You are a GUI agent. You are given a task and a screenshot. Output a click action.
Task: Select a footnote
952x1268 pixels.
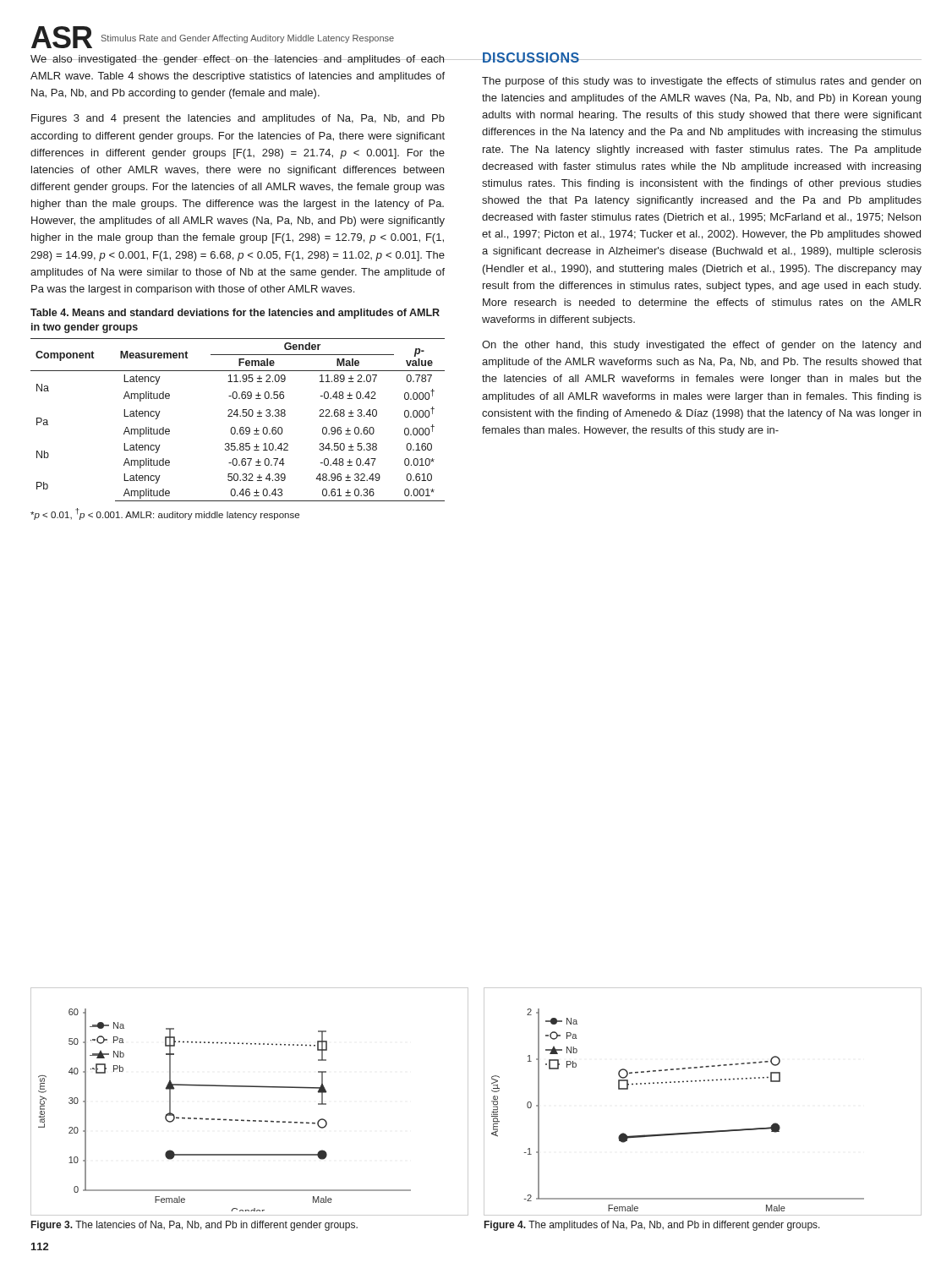pyautogui.click(x=165, y=513)
